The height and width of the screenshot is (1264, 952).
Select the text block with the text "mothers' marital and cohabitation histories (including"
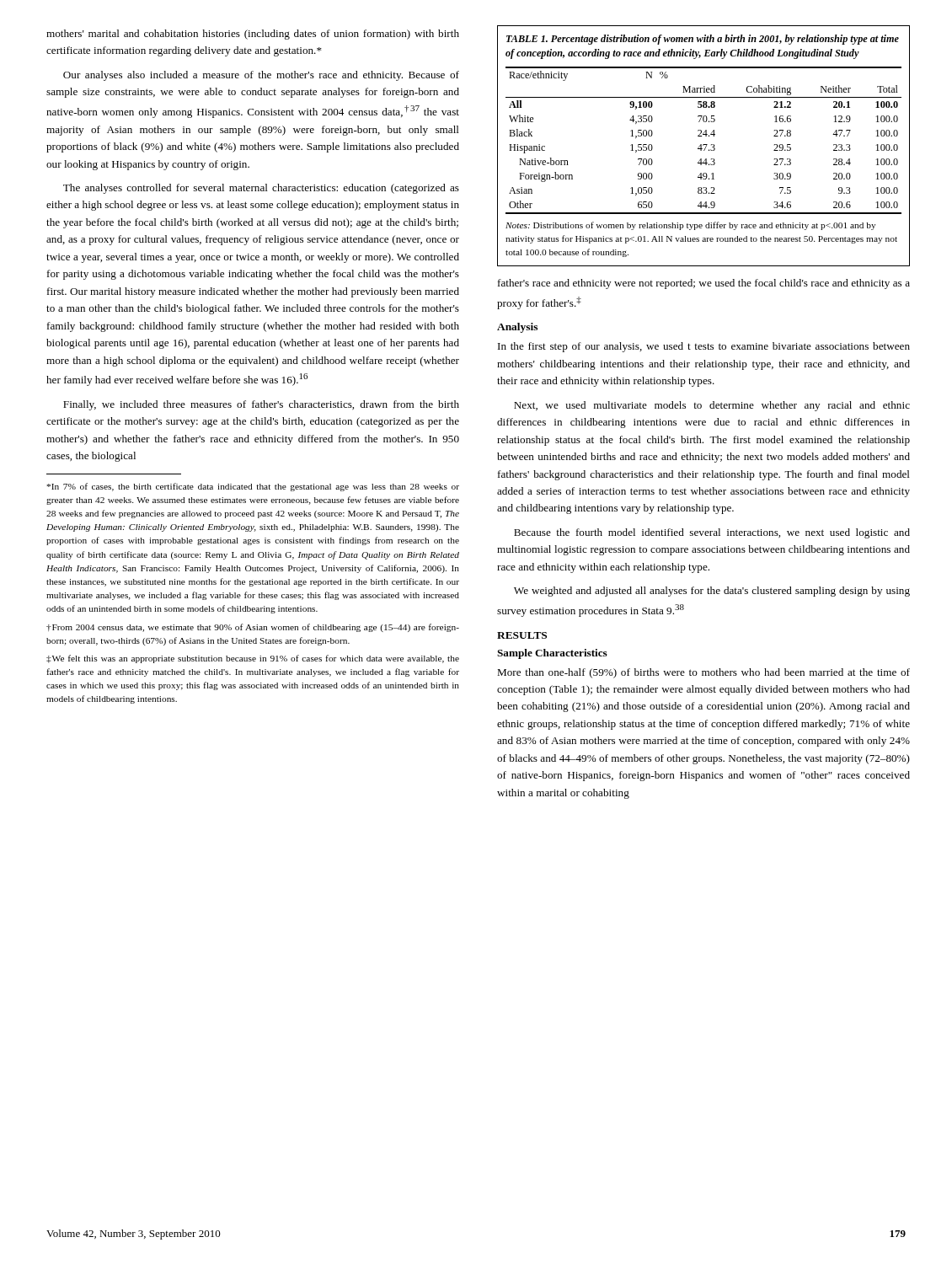[253, 245]
